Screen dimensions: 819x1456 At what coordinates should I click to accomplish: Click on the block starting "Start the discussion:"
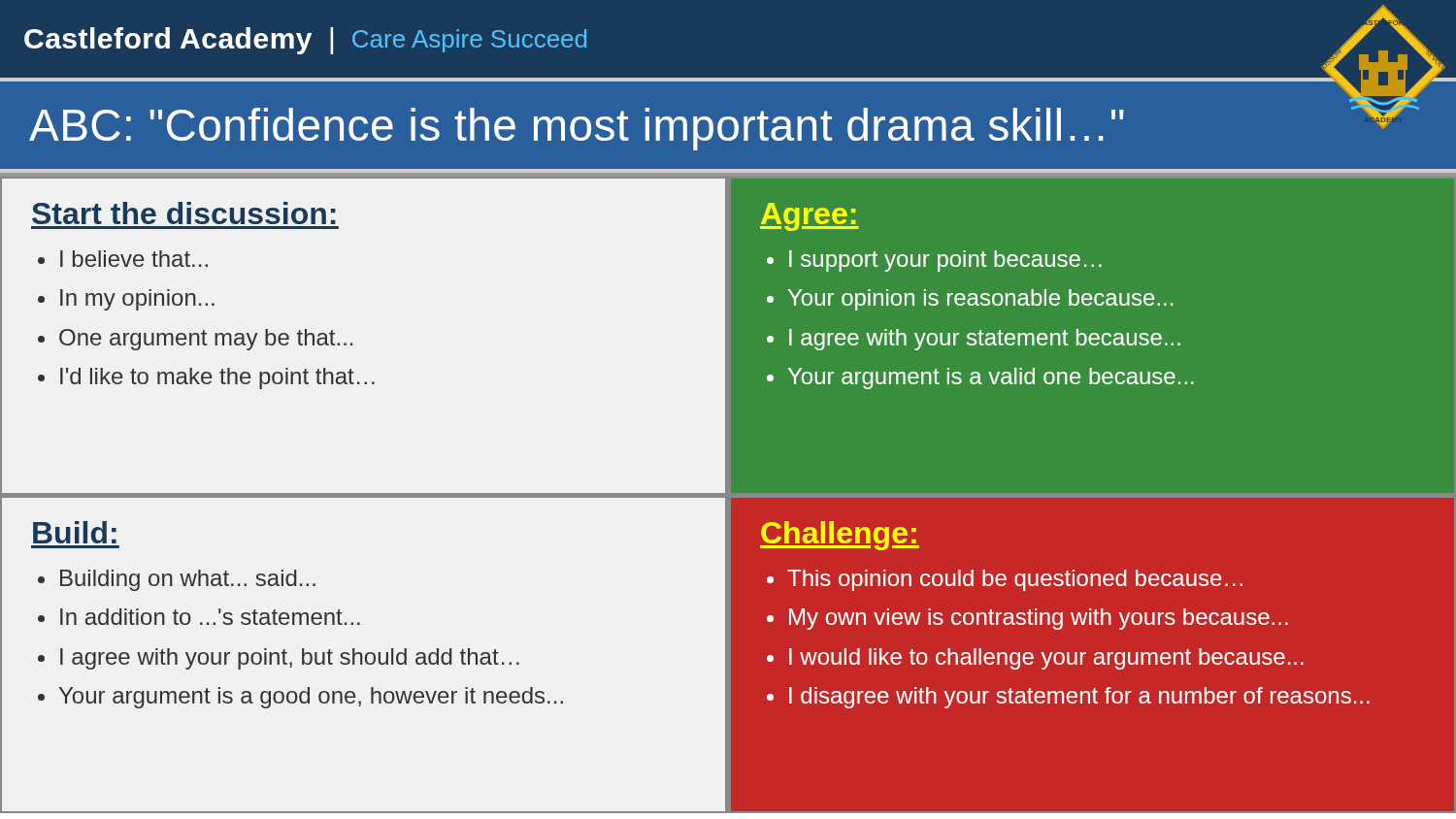coord(185,213)
